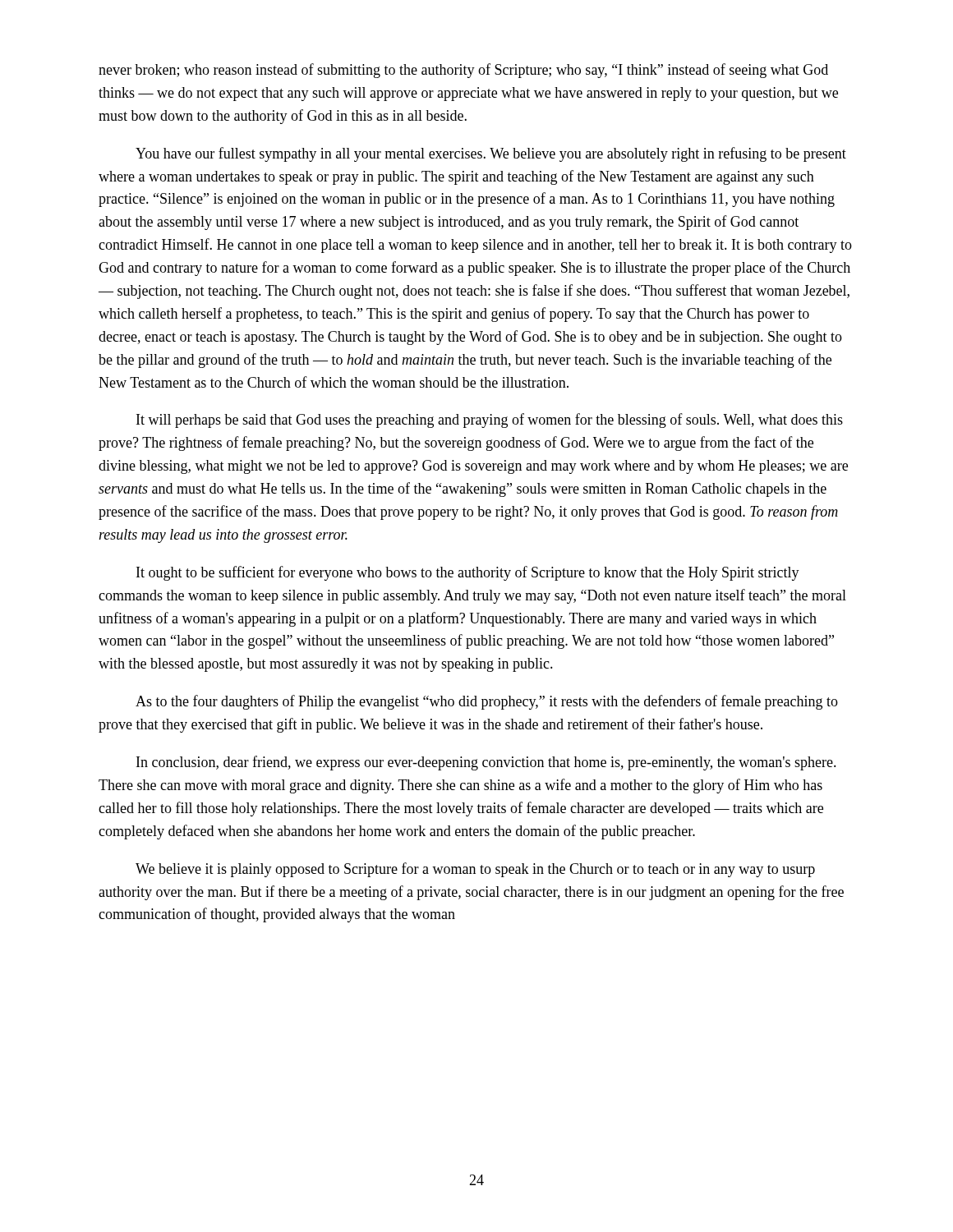The height and width of the screenshot is (1232, 953).
Task: Find the passage starting "It will perhaps be said that God uses"
Action: click(x=476, y=478)
